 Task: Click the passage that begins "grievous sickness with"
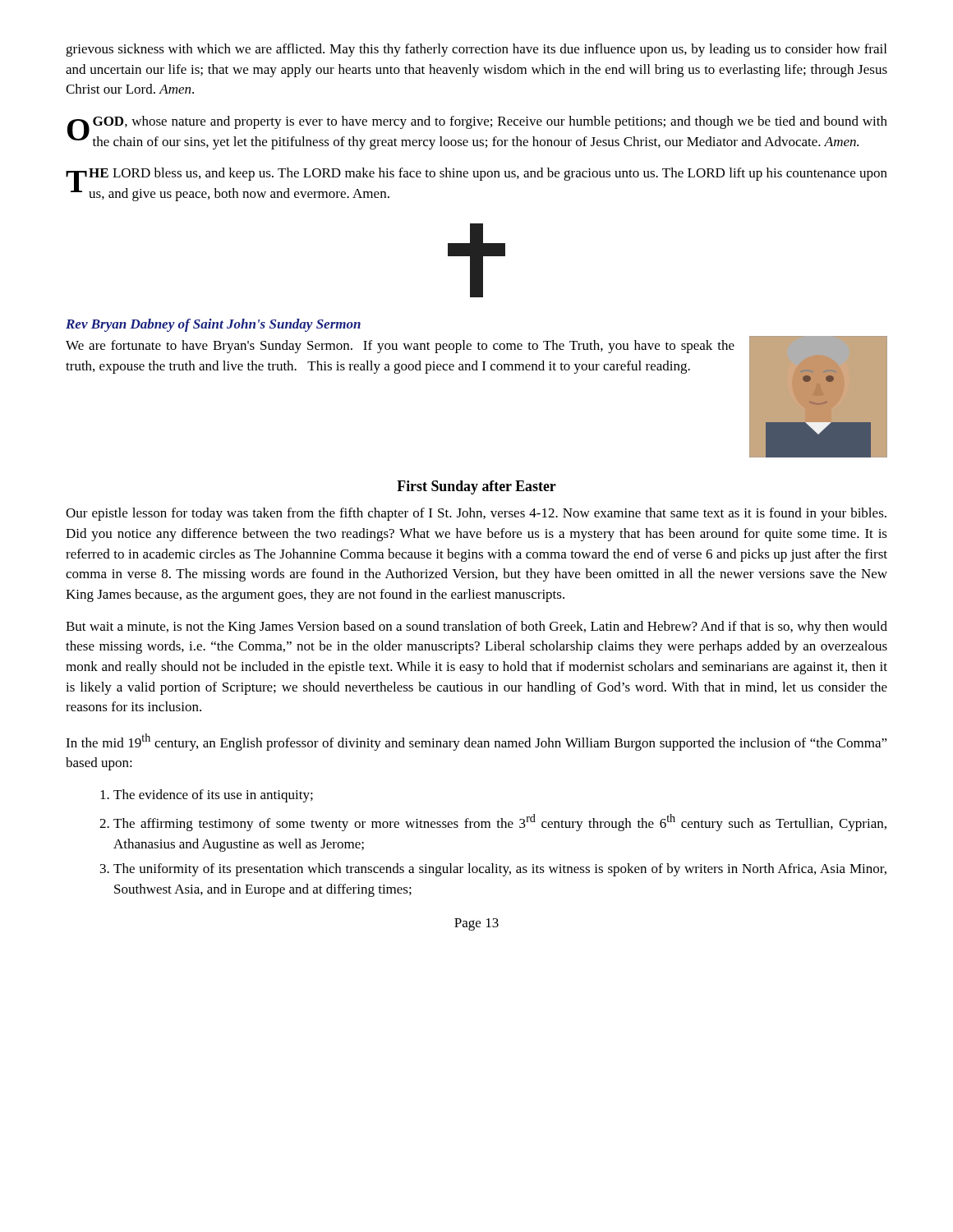(476, 69)
